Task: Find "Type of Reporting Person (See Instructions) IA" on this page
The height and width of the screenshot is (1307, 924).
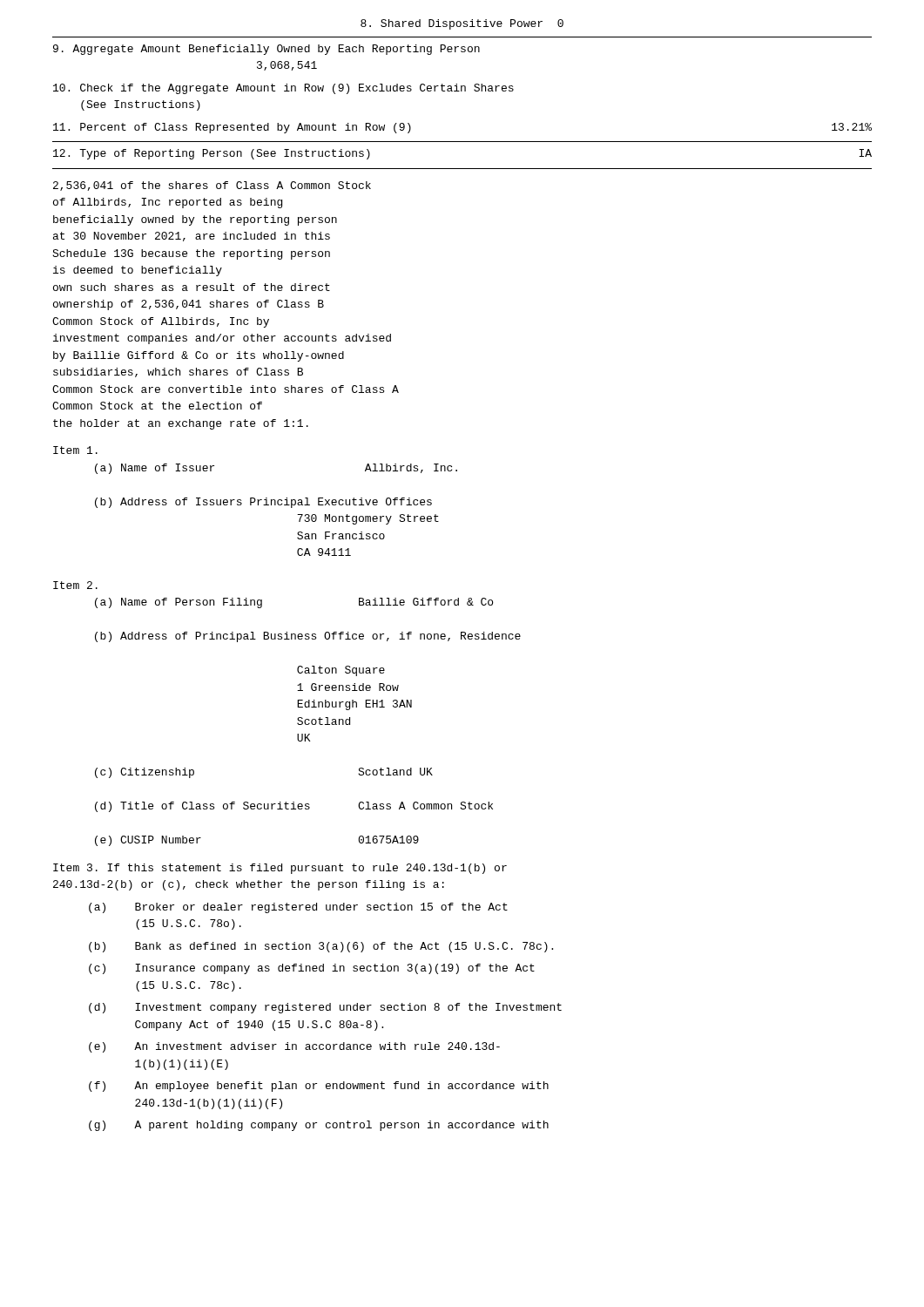Action: [x=212, y=154]
